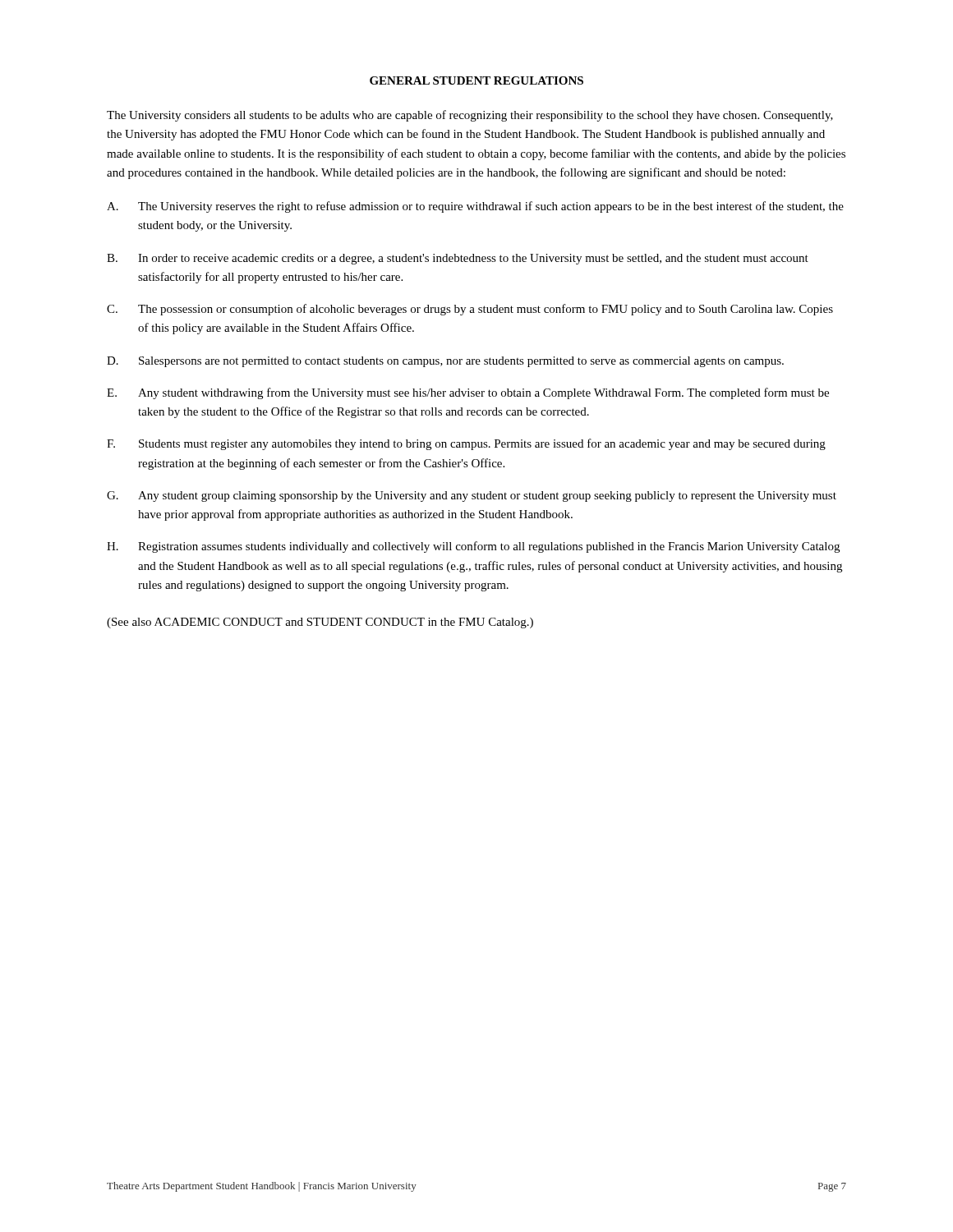
Task: Select the region starting "F. Students must register any automobiles they"
Action: click(x=476, y=454)
